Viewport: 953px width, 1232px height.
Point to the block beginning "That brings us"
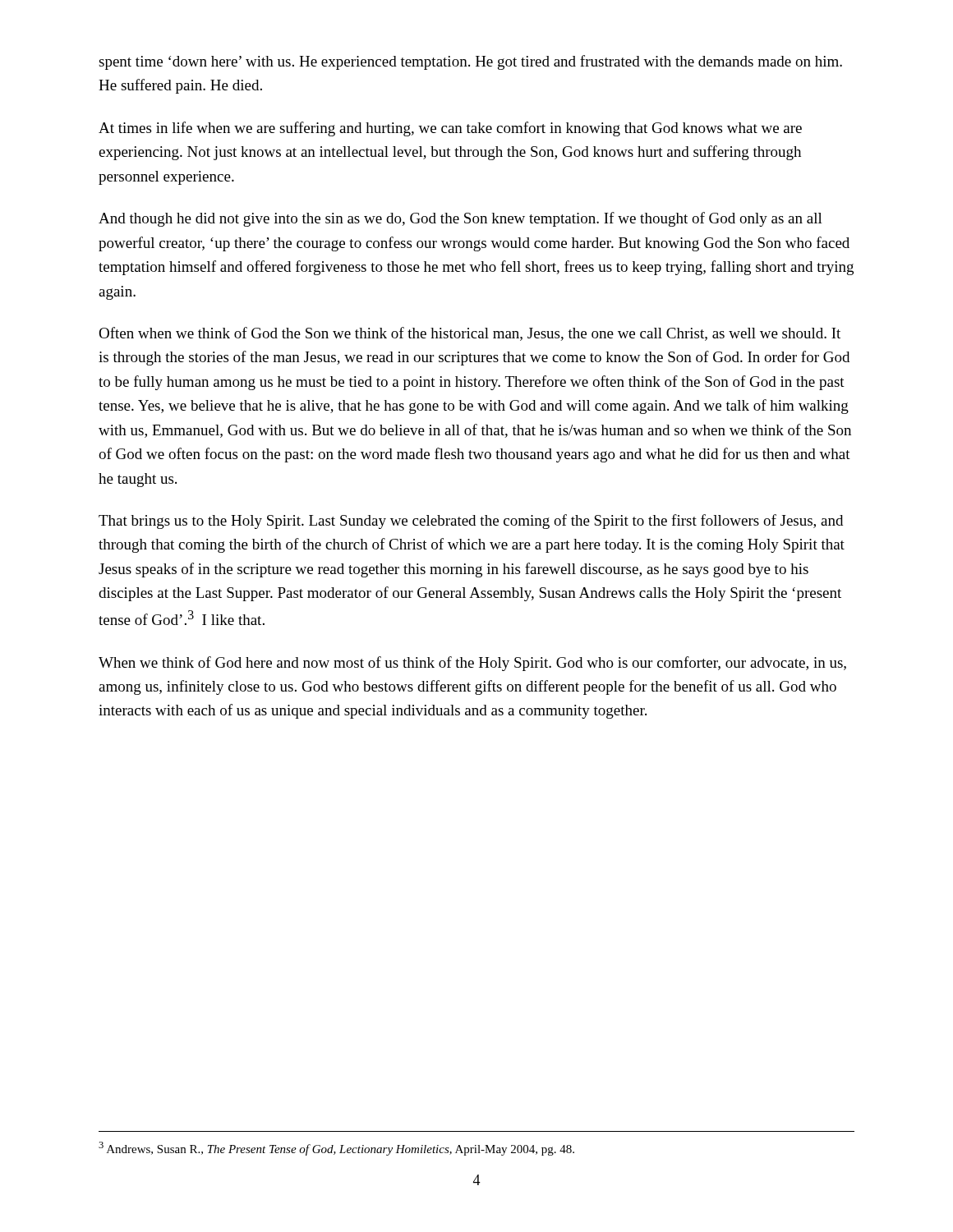coord(471,570)
